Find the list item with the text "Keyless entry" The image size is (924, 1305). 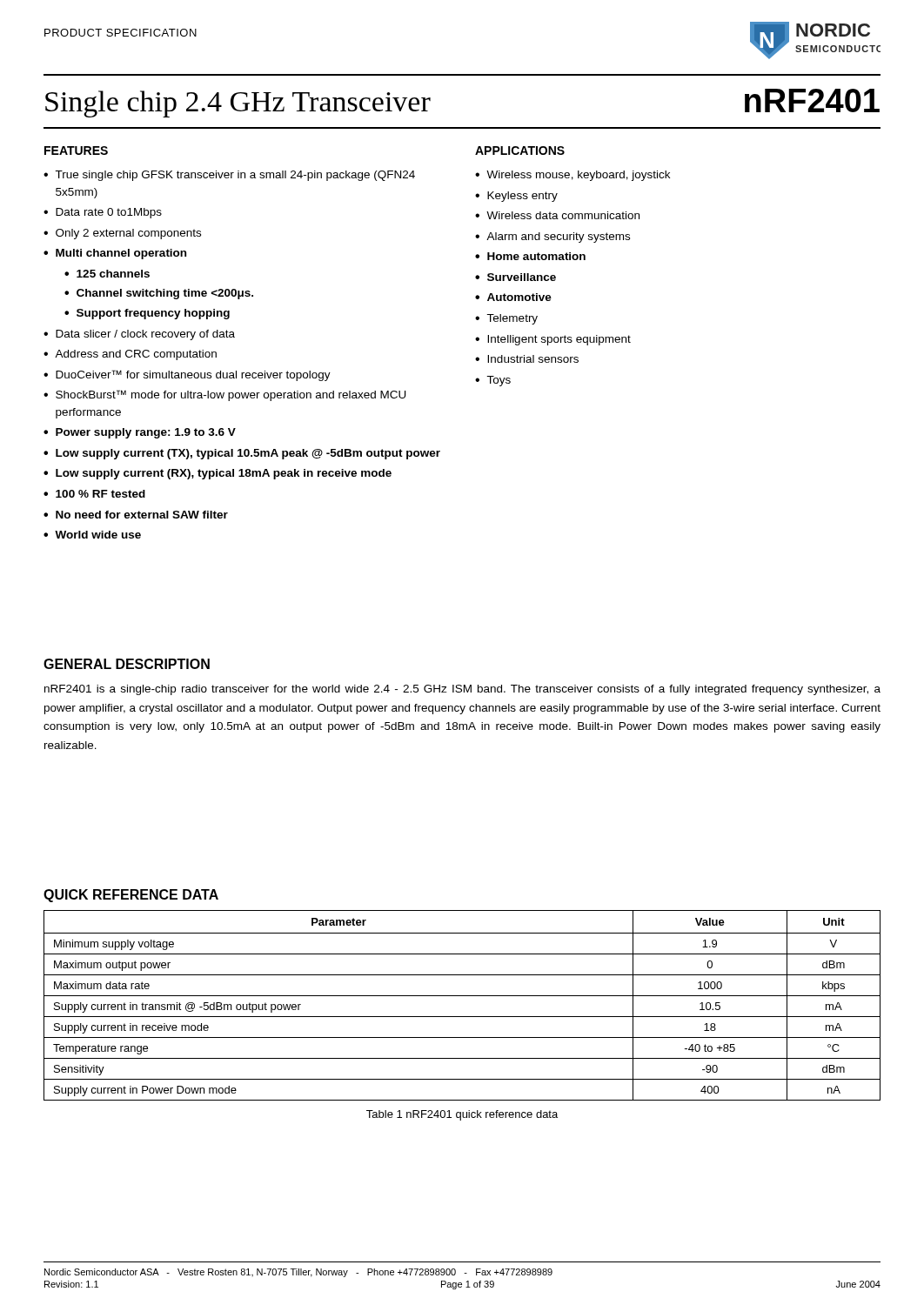(x=522, y=195)
